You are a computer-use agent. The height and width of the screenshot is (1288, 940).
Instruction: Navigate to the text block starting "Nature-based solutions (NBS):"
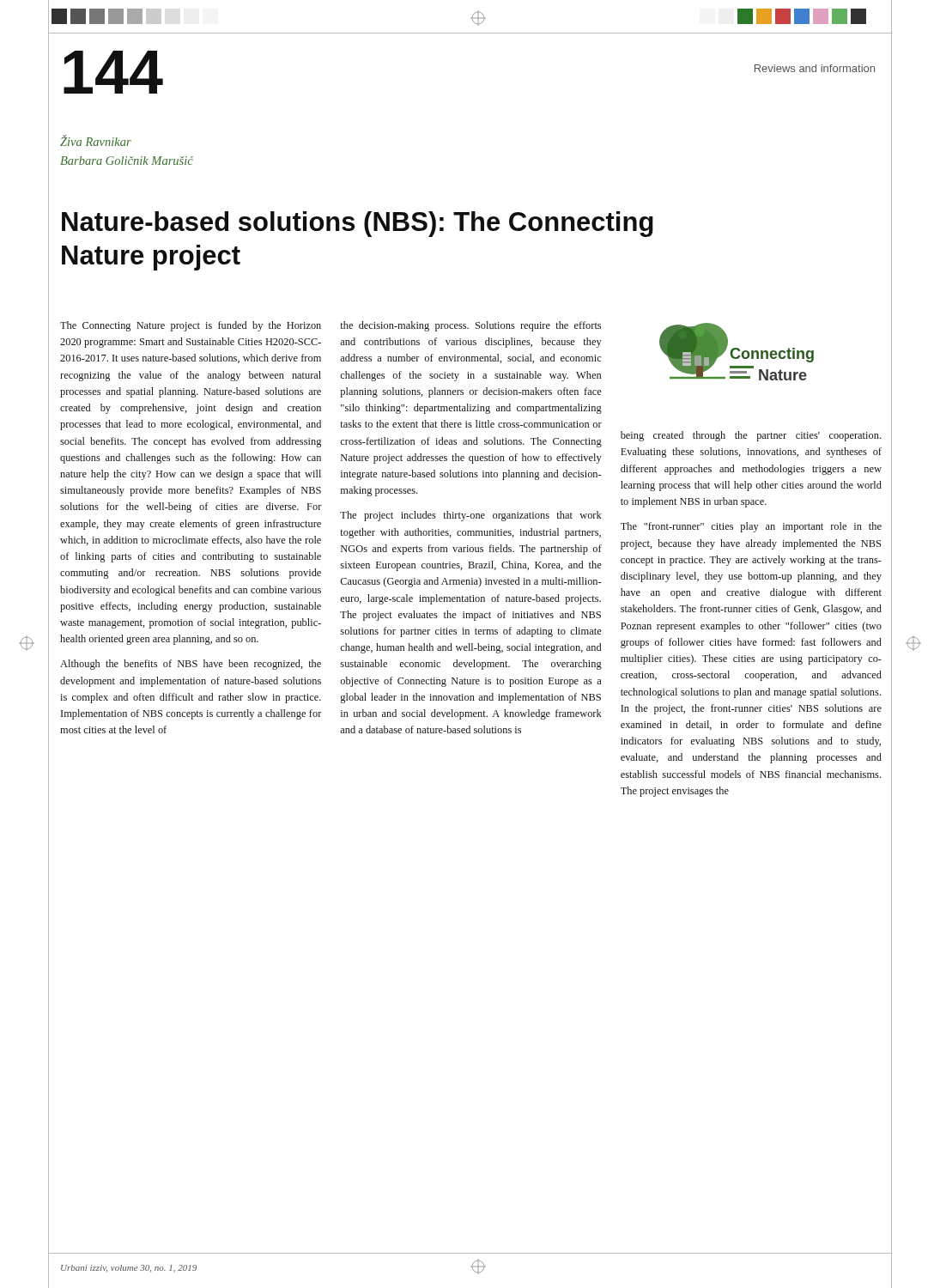(357, 239)
